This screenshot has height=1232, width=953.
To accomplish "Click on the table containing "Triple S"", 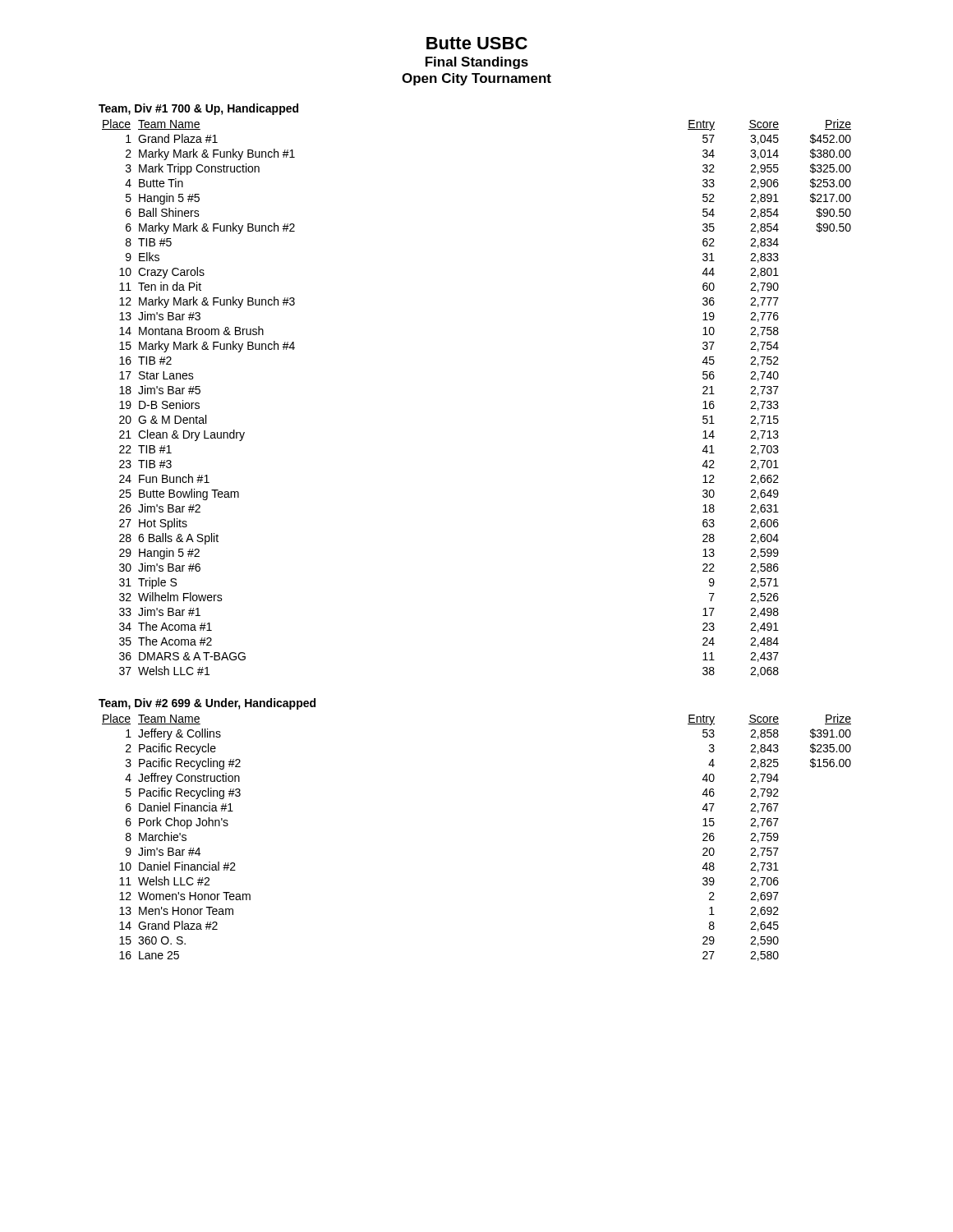I will 476,398.
